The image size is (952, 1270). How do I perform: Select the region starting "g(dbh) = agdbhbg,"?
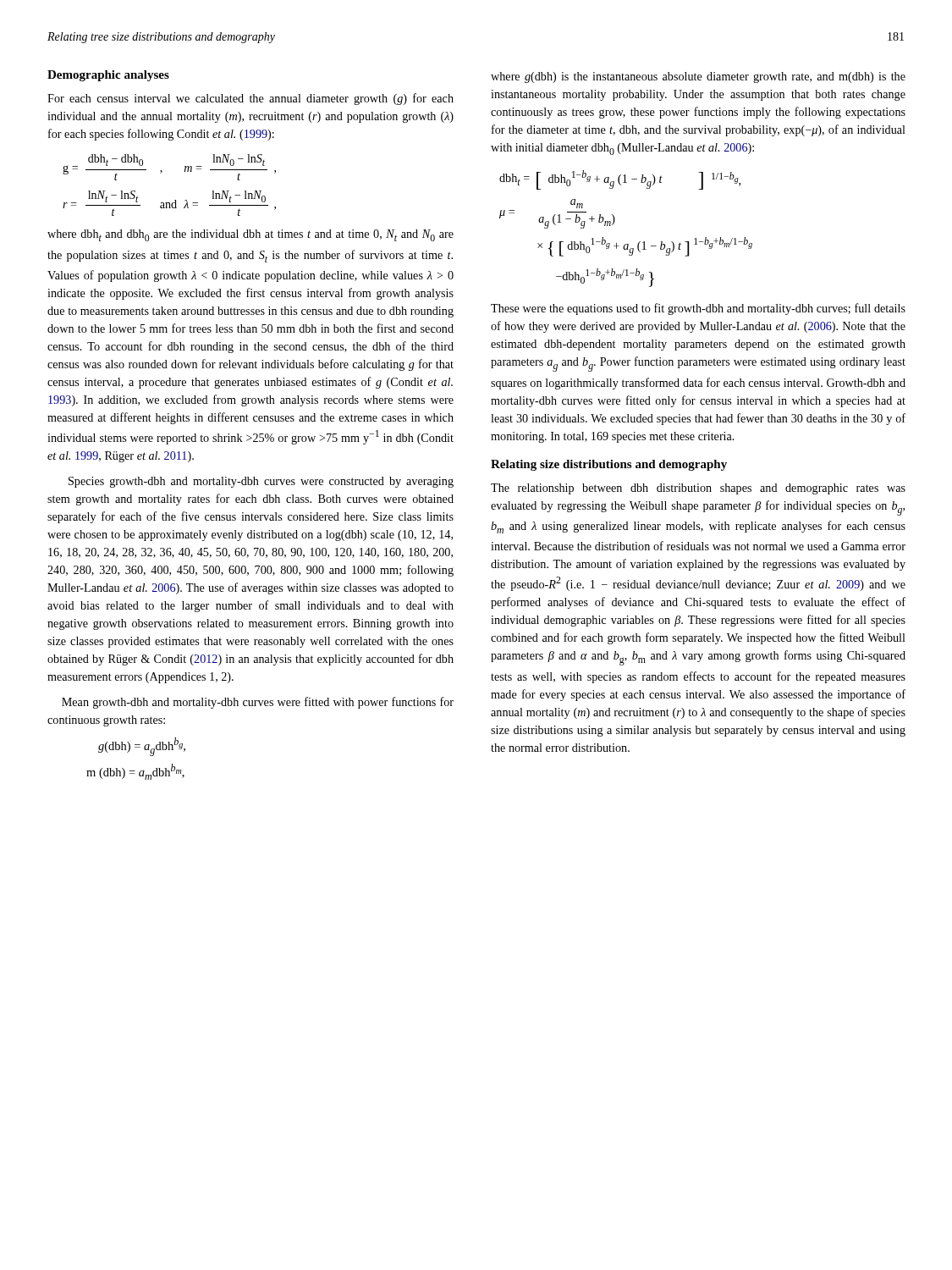142,746
